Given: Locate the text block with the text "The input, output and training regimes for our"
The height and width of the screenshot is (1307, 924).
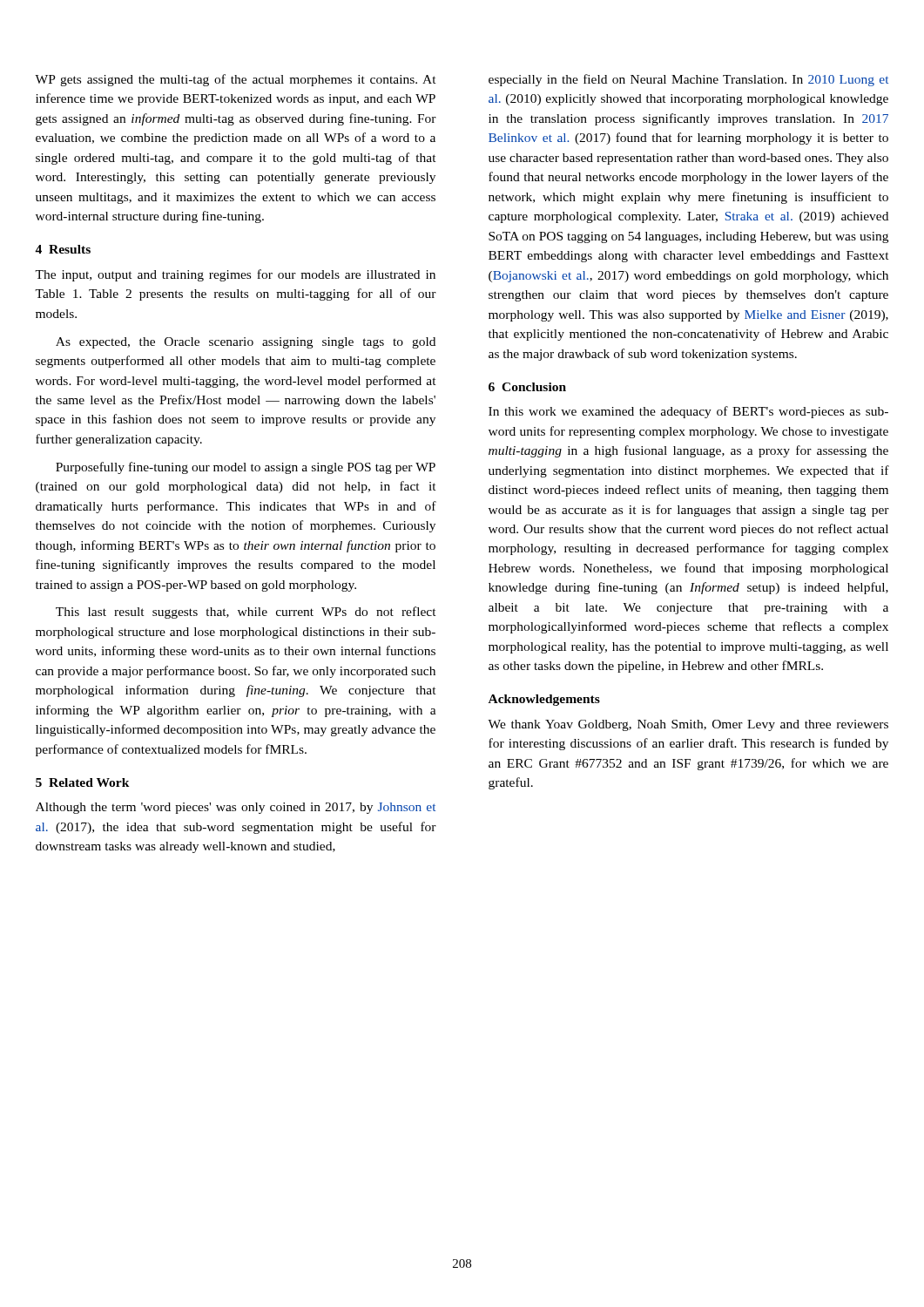Looking at the screenshot, I should point(236,512).
